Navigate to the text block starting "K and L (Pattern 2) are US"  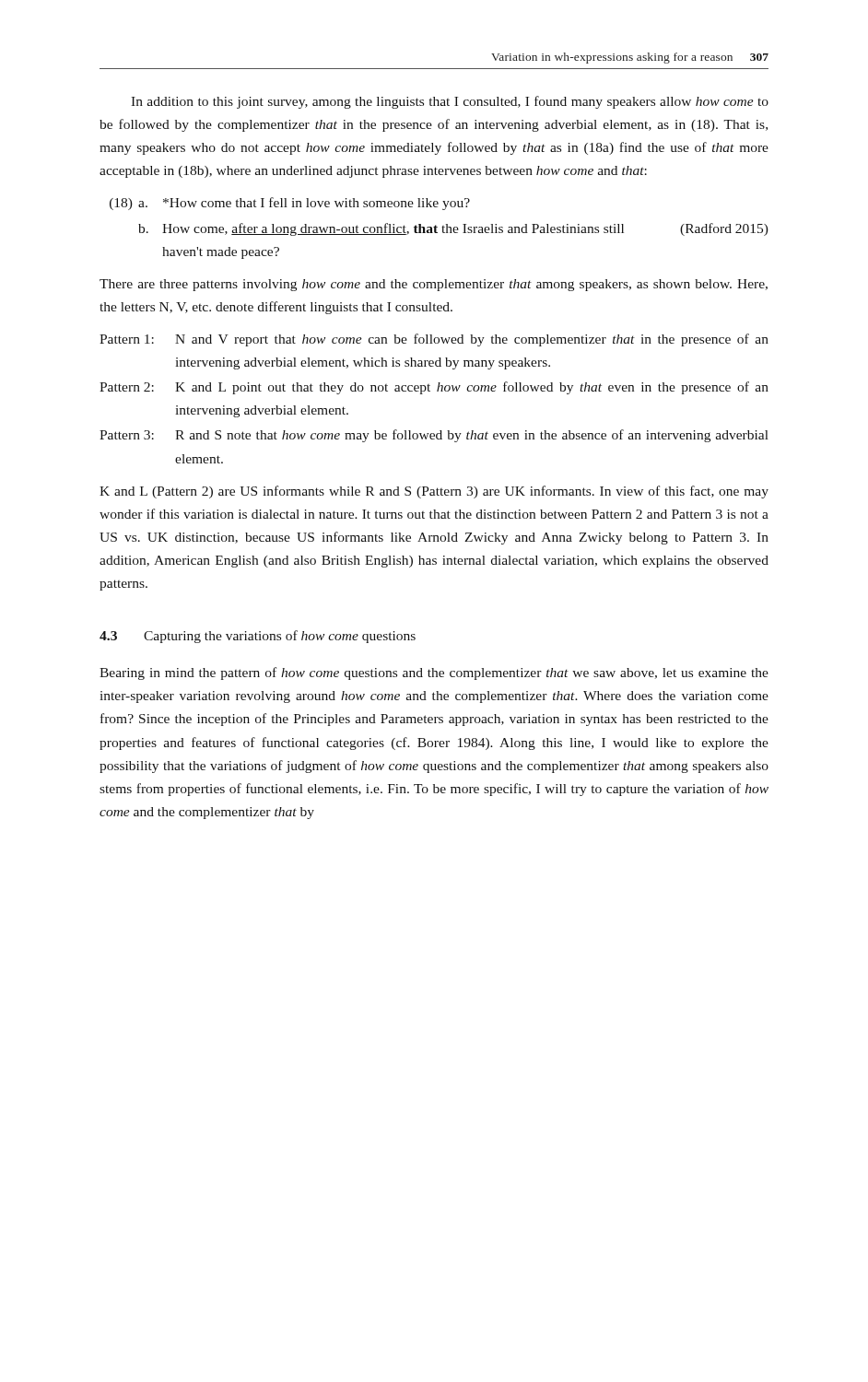434,537
